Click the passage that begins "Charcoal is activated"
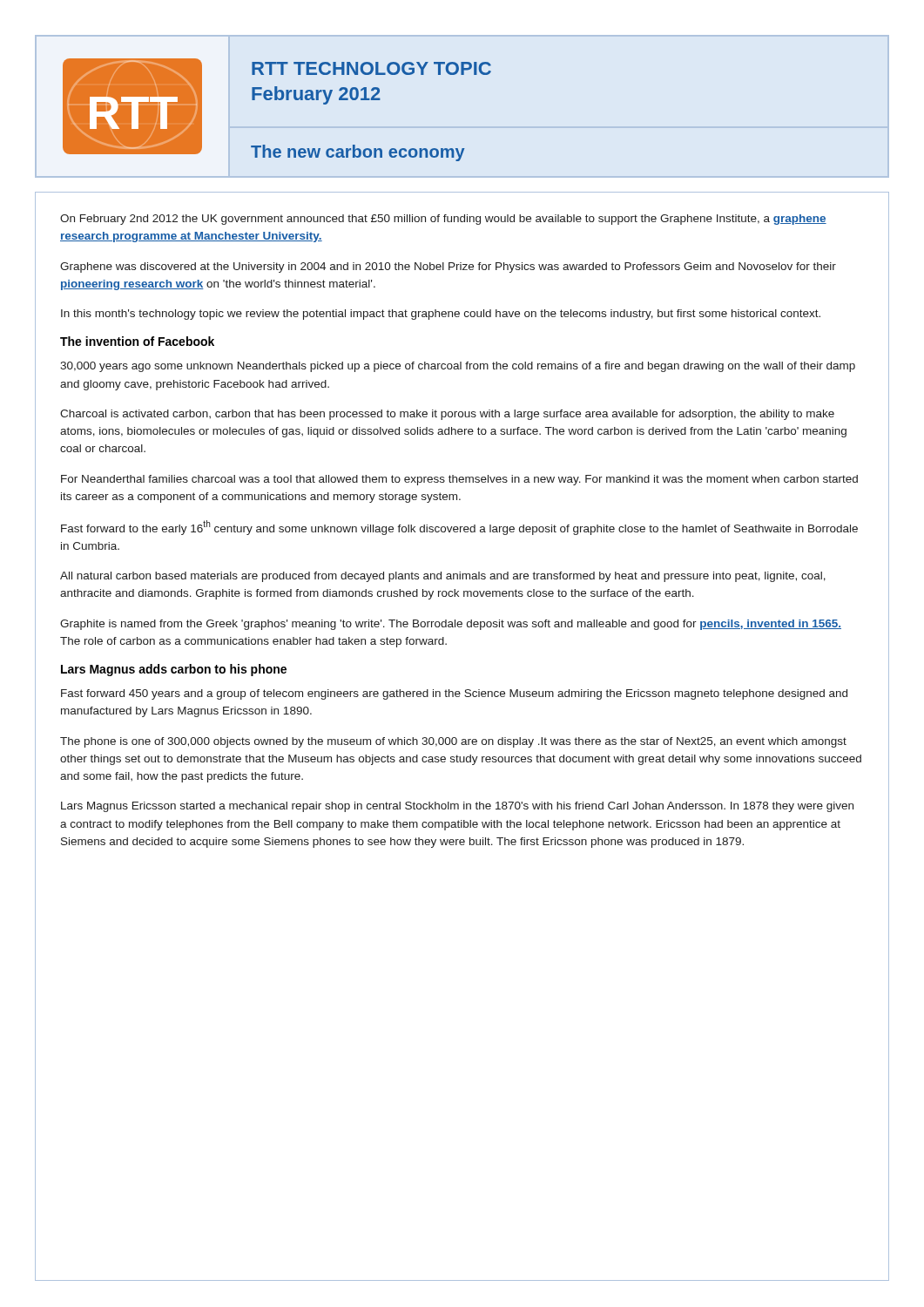Viewport: 924px width, 1307px height. coord(454,431)
